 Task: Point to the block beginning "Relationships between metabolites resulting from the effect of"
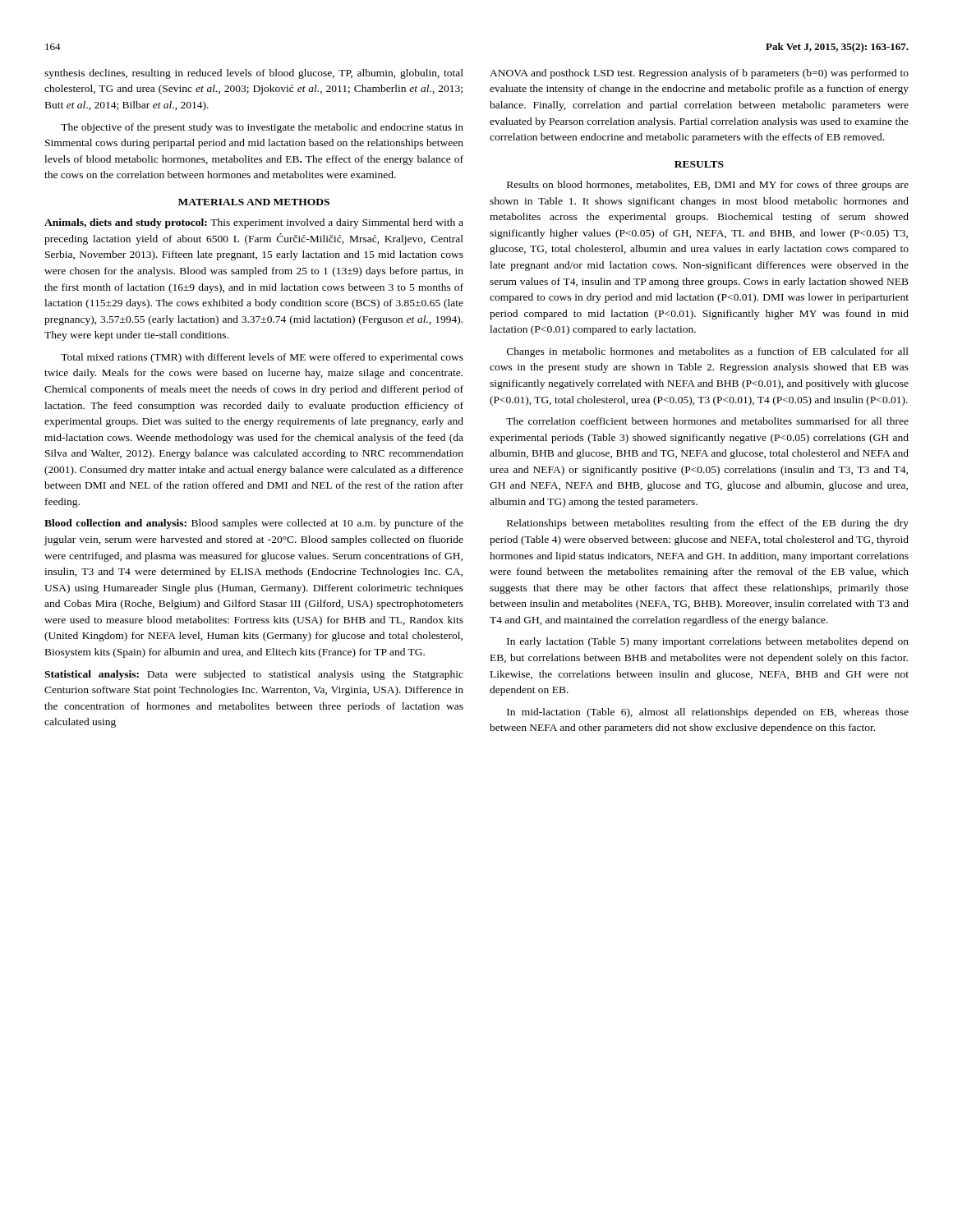click(x=699, y=571)
